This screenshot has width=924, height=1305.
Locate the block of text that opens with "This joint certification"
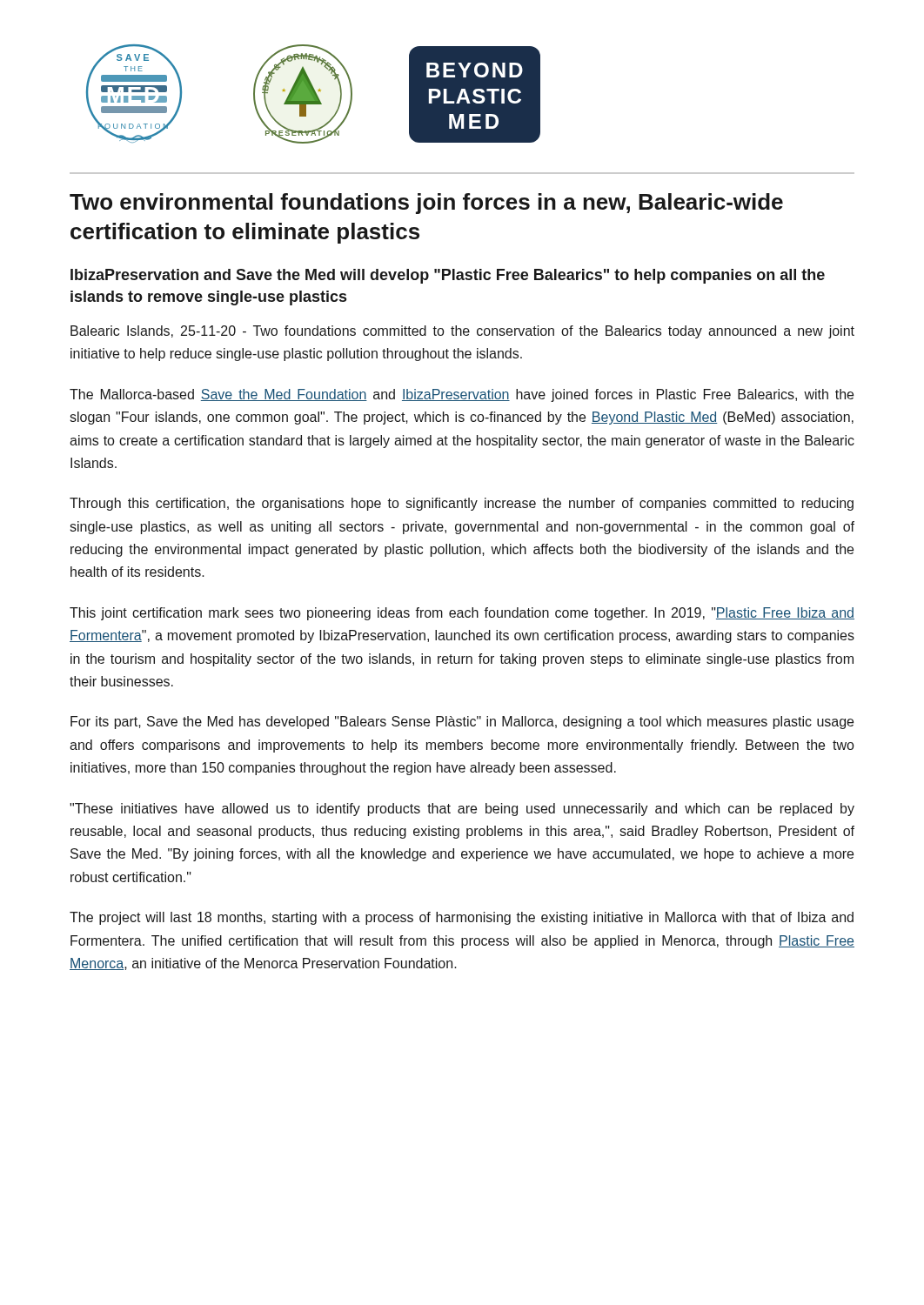462,647
